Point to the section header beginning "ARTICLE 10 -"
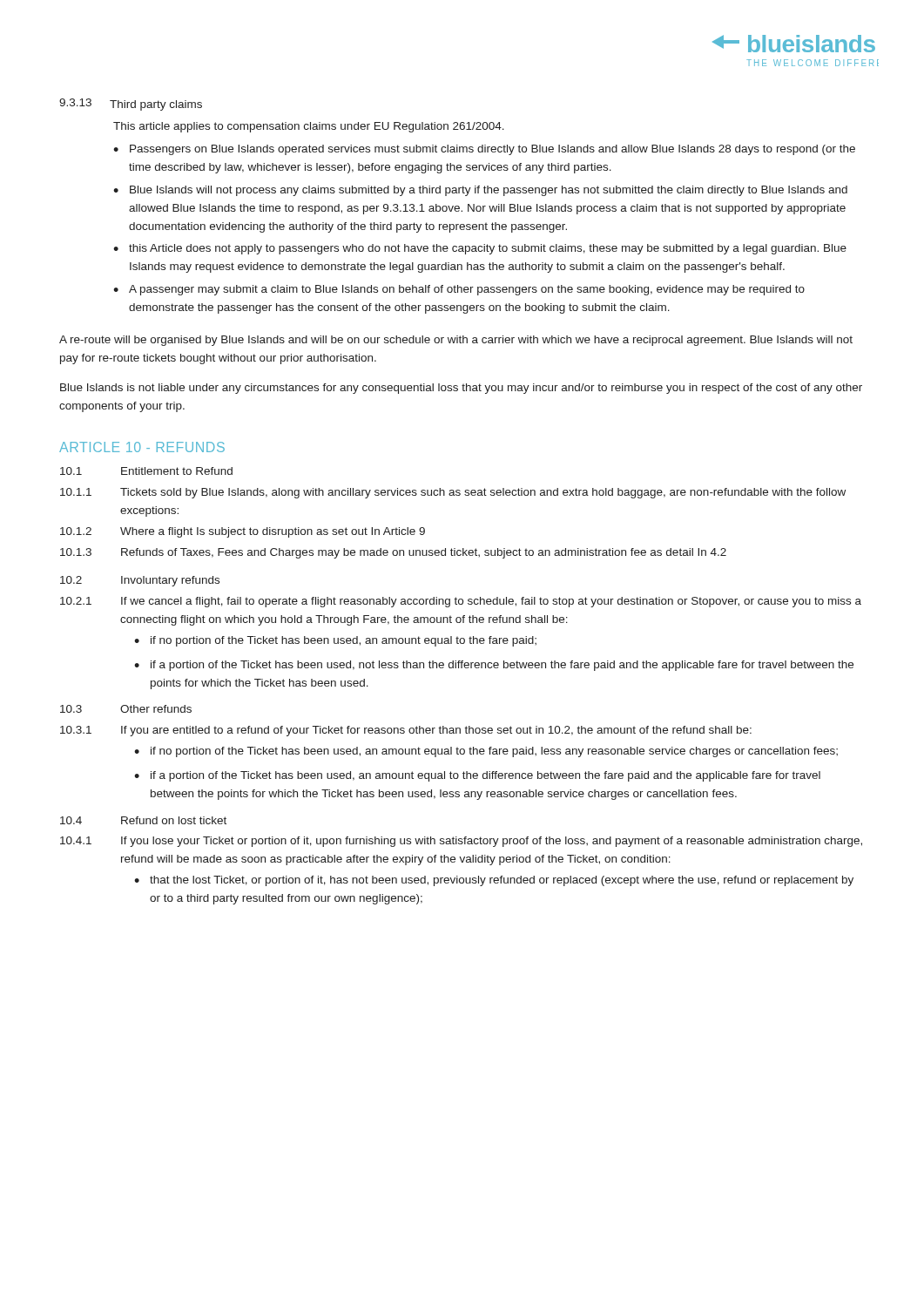Screen dimensions: 1307x924 point(142,447)
